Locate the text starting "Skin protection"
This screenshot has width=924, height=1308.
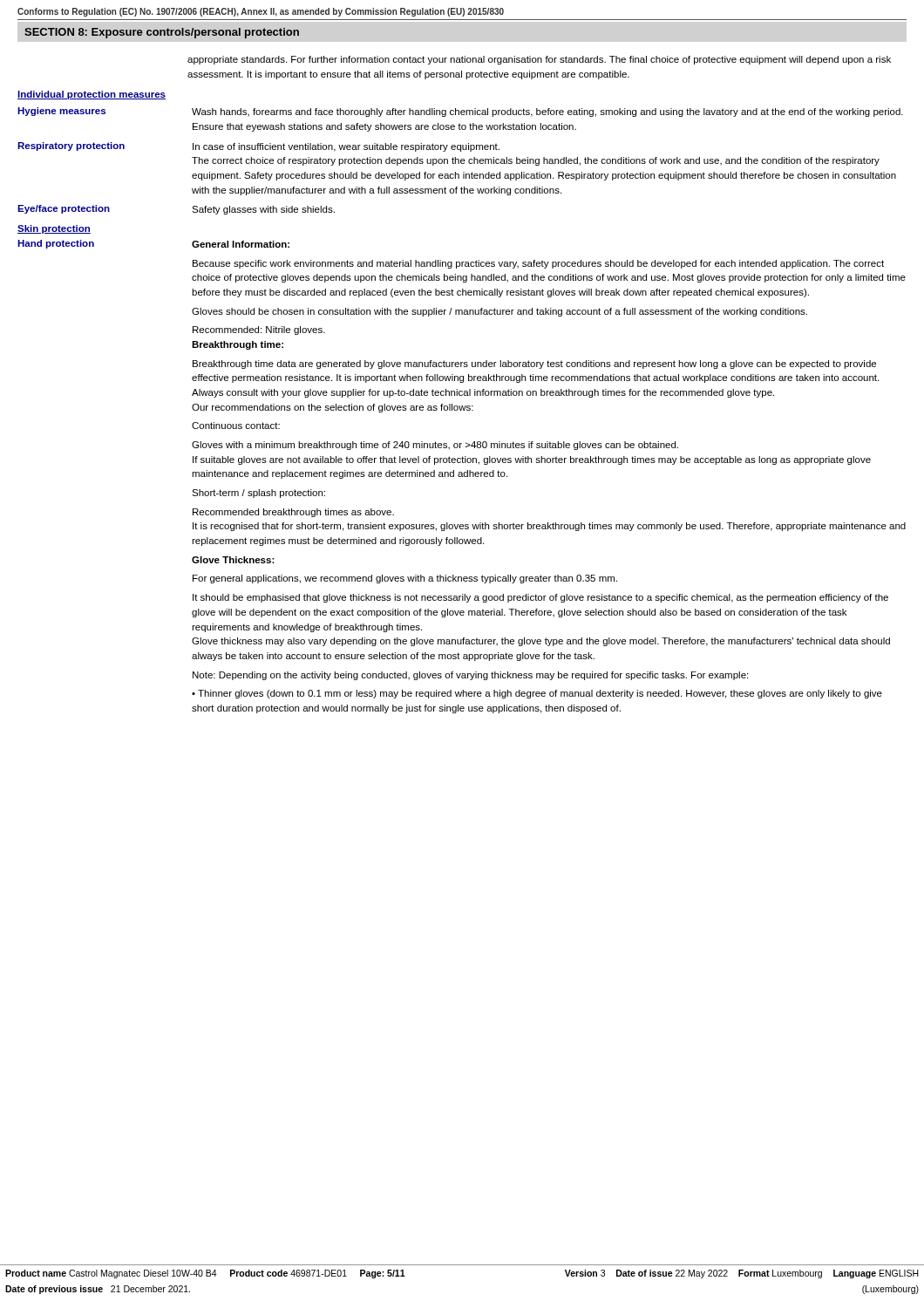(54, 229)
